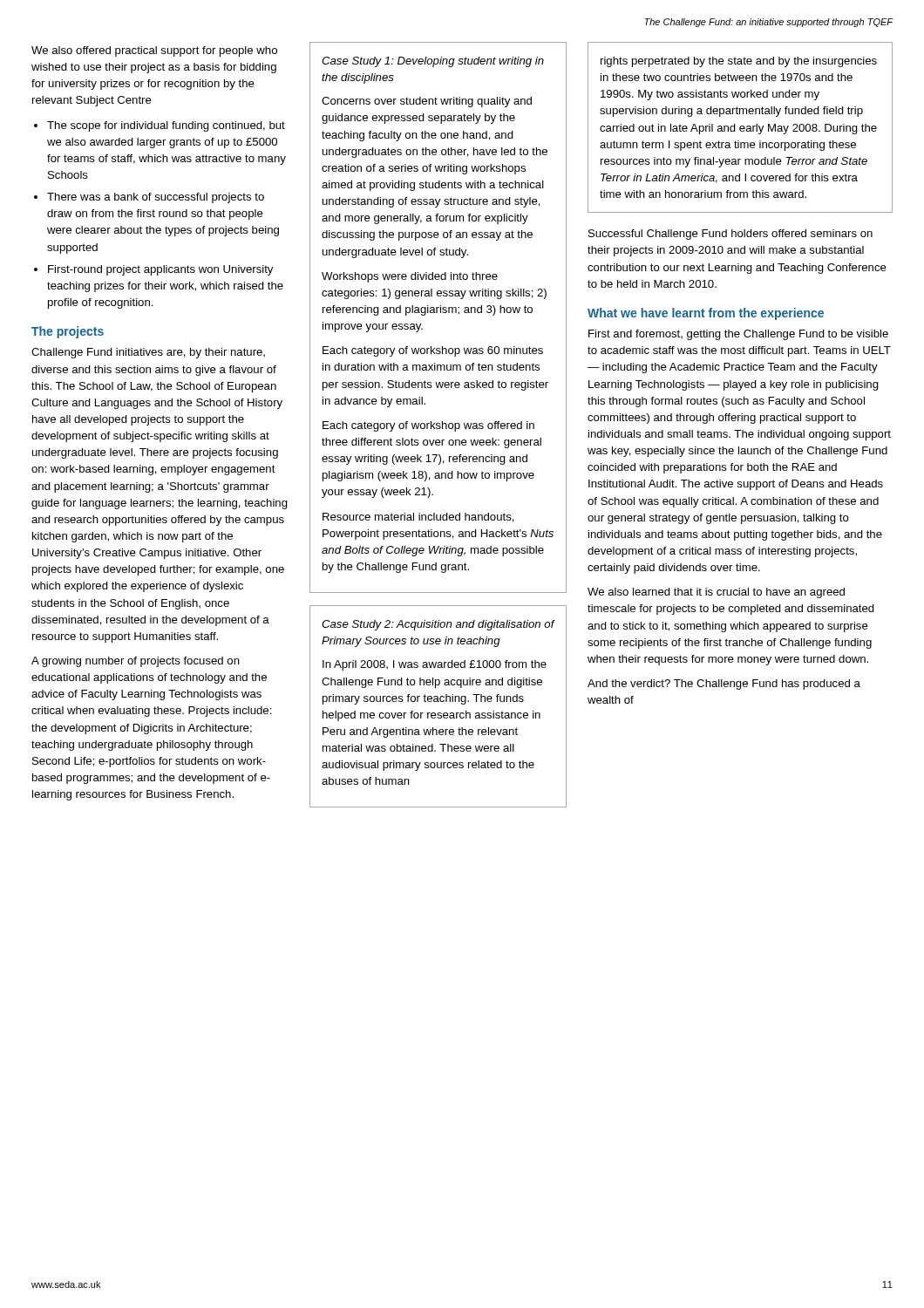Locate the block of text that opens with "Challenge Fund initiatives are, by"
This screenshot has height=1308, width=924.
click(160, 494)
